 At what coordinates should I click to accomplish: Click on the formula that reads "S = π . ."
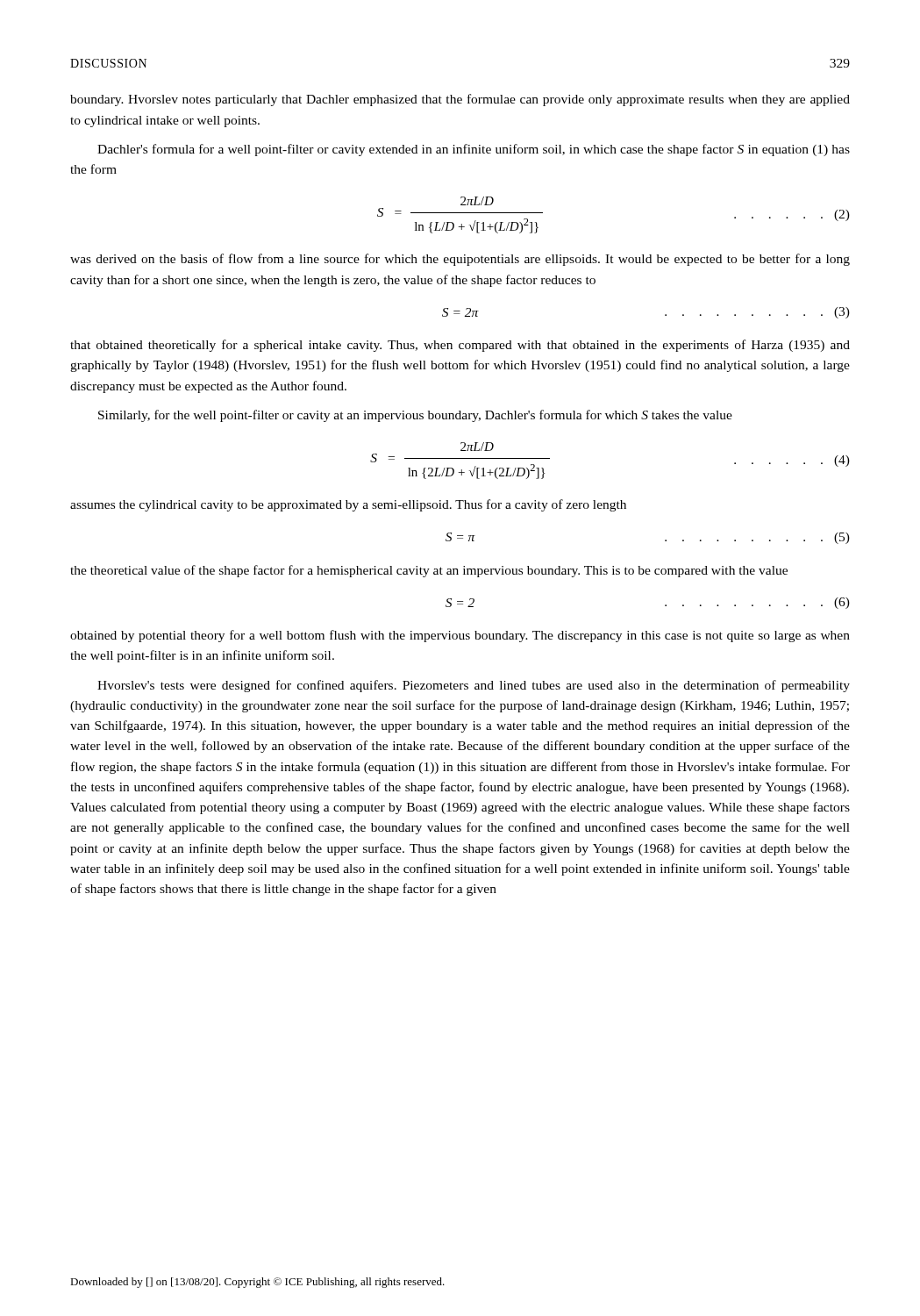click(x=472, y=538)
